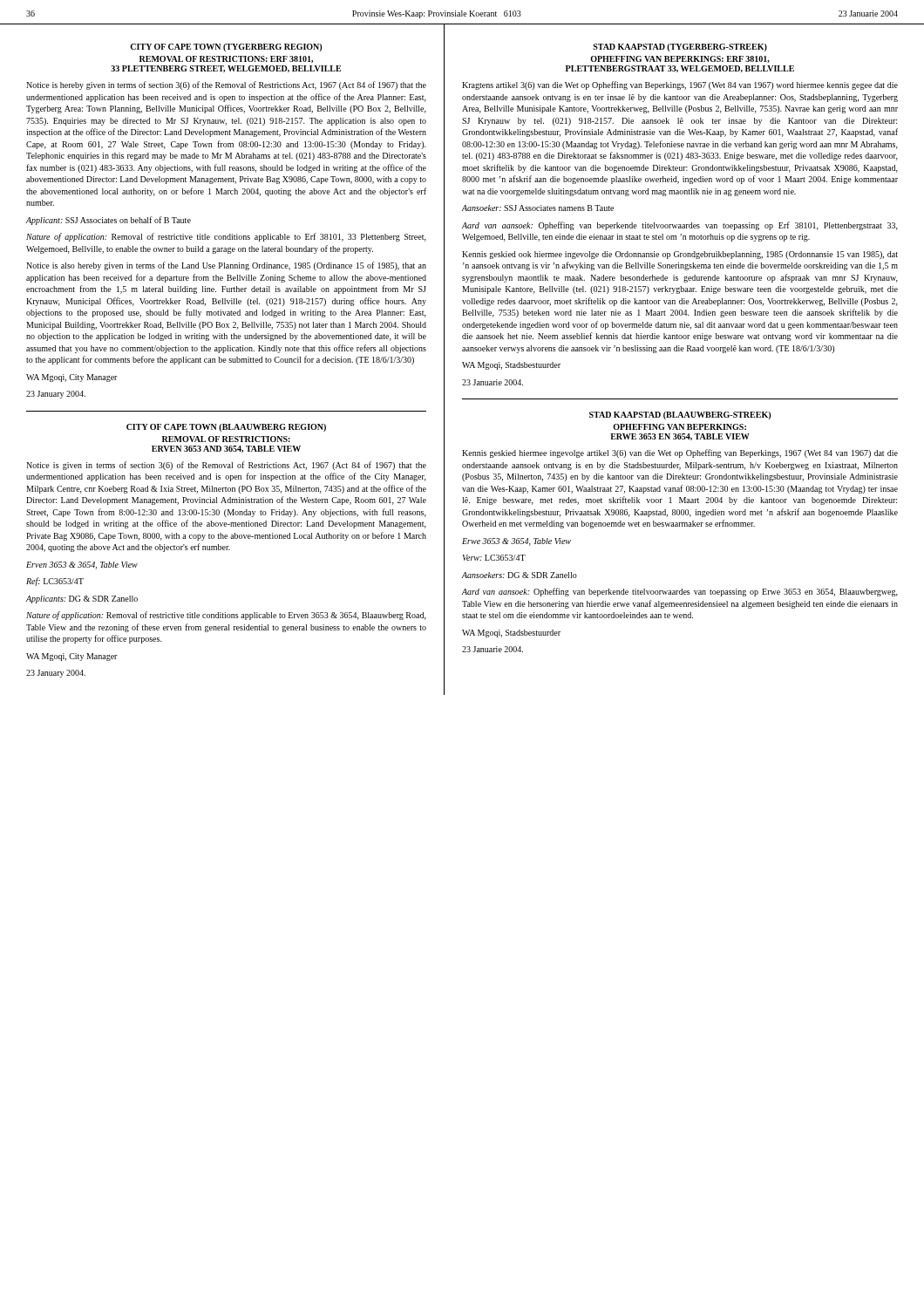The height and width of the screenshot is (1308, 924).
Task: Locate the text block starting "Erwe 3653 &"
Action: tap(516, 542)
